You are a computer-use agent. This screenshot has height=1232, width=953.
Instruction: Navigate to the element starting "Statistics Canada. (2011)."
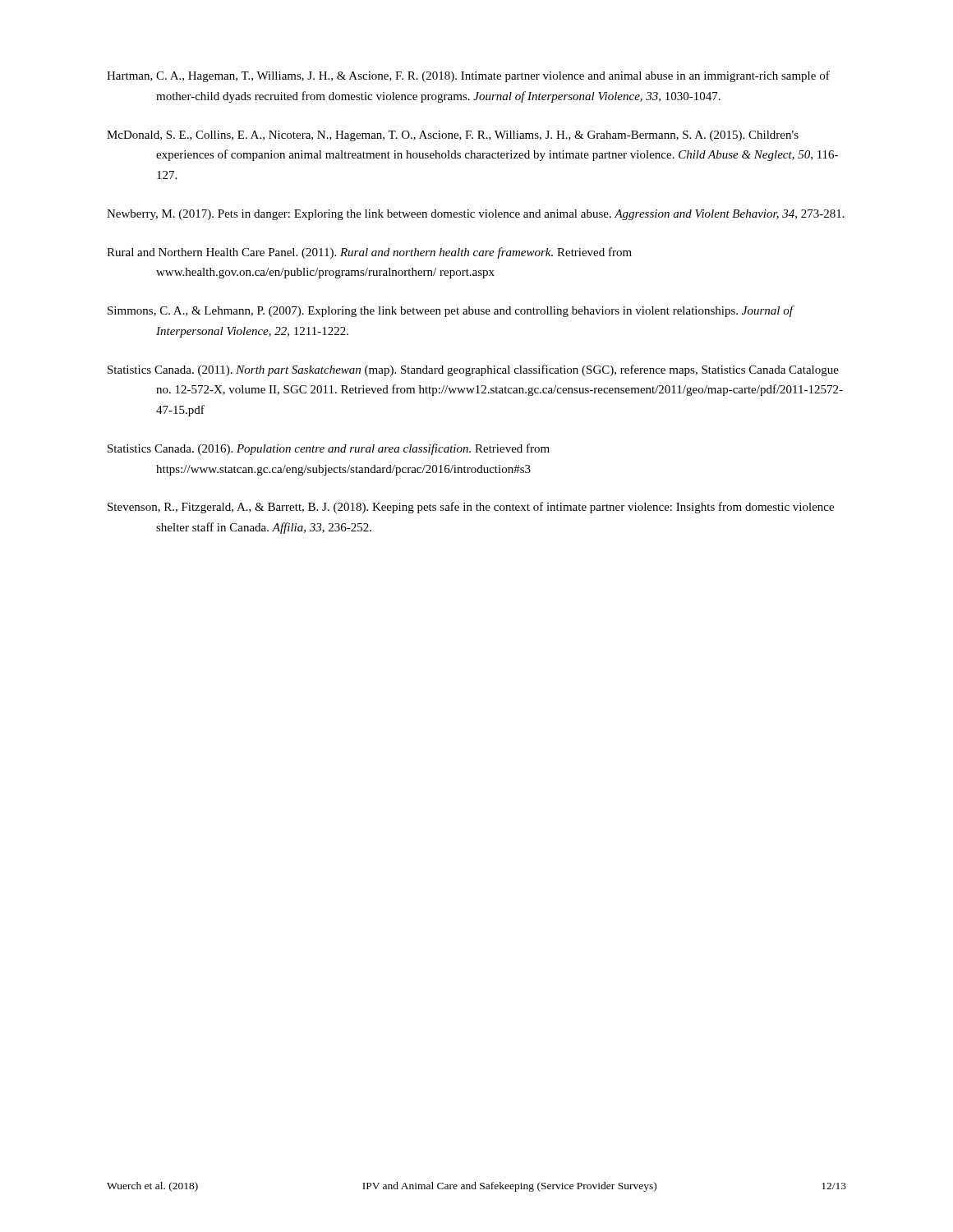[x=475, y=389]
